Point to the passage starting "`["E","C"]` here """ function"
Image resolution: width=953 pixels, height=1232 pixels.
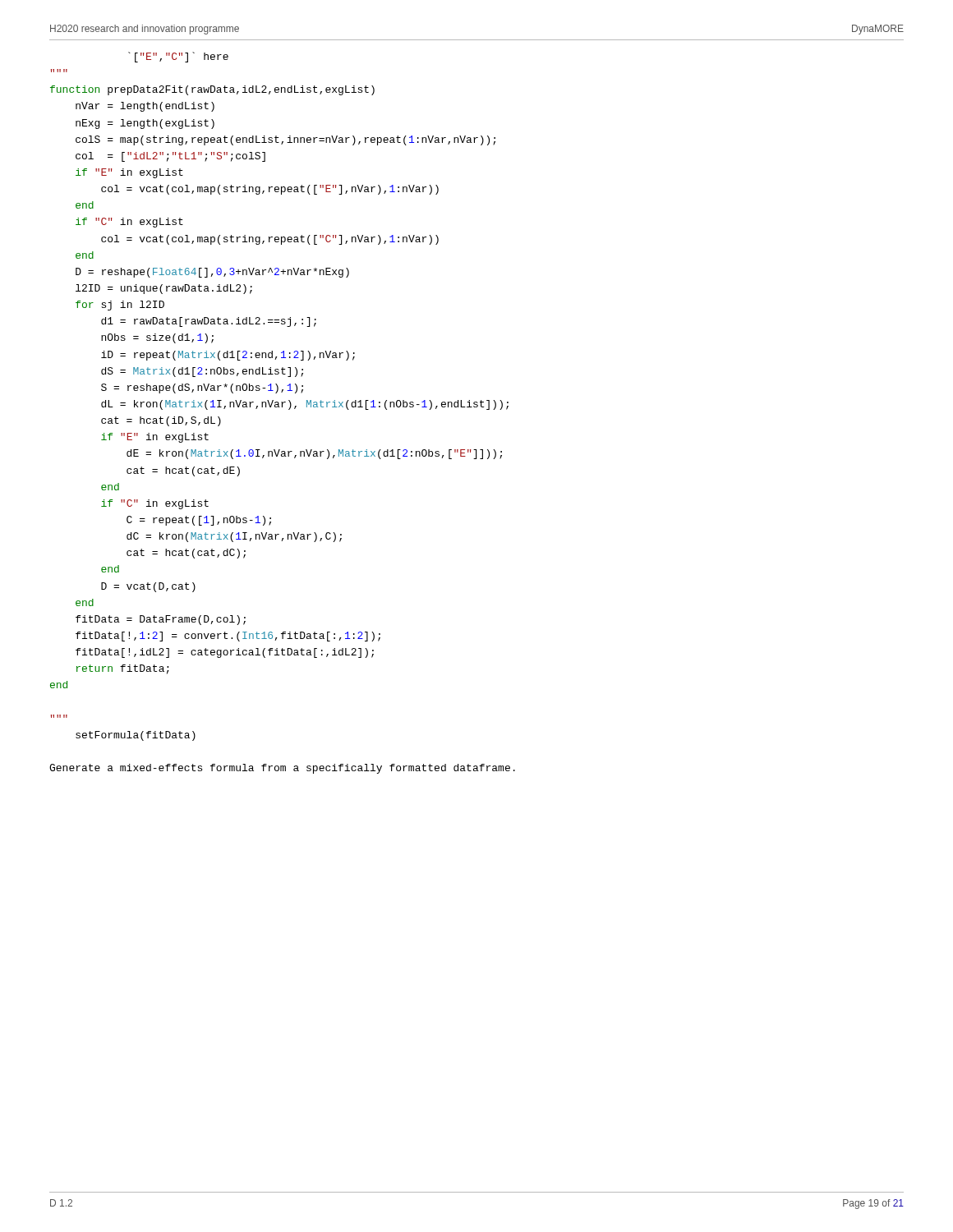pos(476,413)
